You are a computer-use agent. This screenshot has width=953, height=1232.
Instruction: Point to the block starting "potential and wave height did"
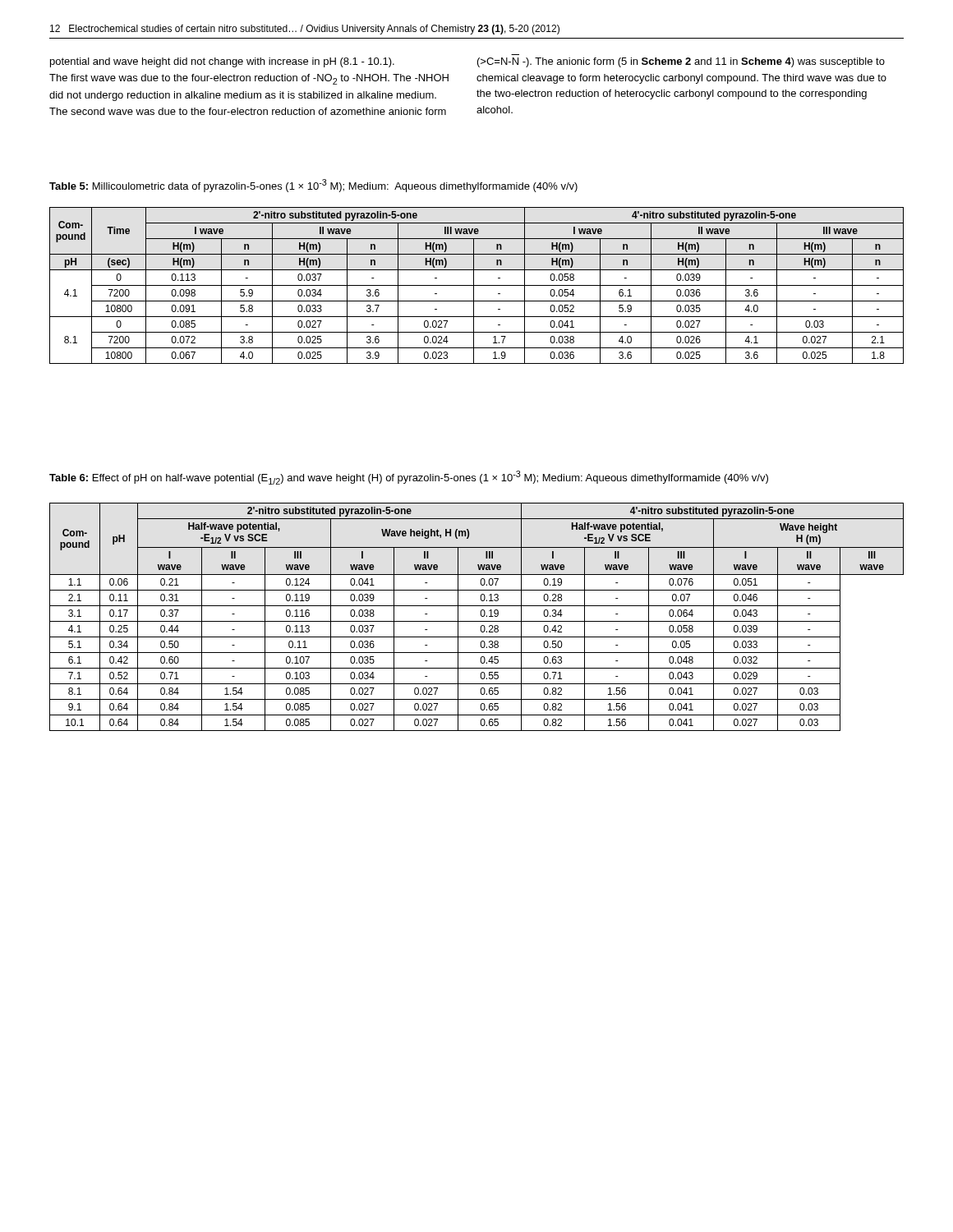pos(249,86)
